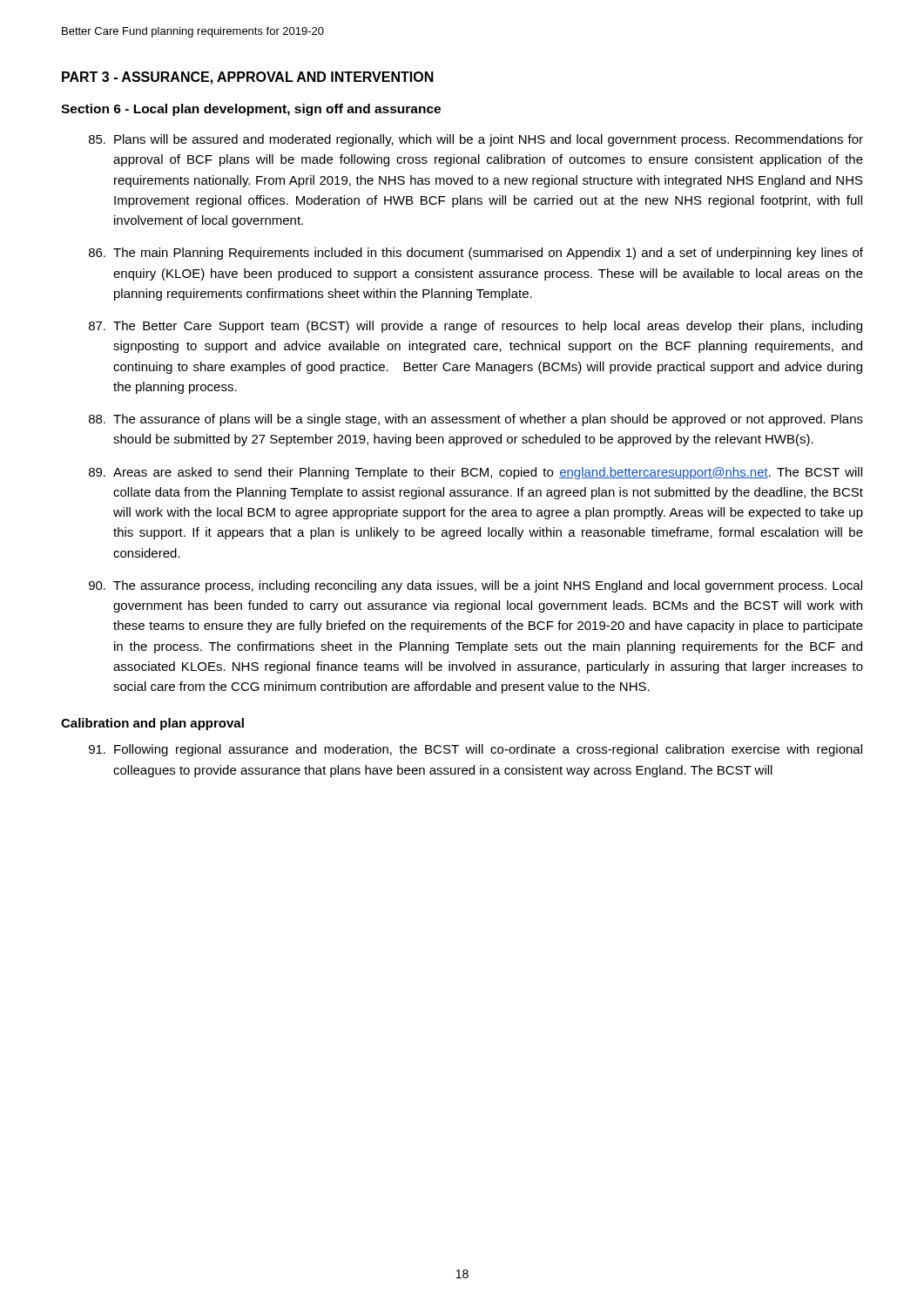Where is the passage that starts "87. The Better Care Support team (BCST)"?
The height and width of the screenshot is (1307, 924).
pyautogui.click(x=462, y=356)
